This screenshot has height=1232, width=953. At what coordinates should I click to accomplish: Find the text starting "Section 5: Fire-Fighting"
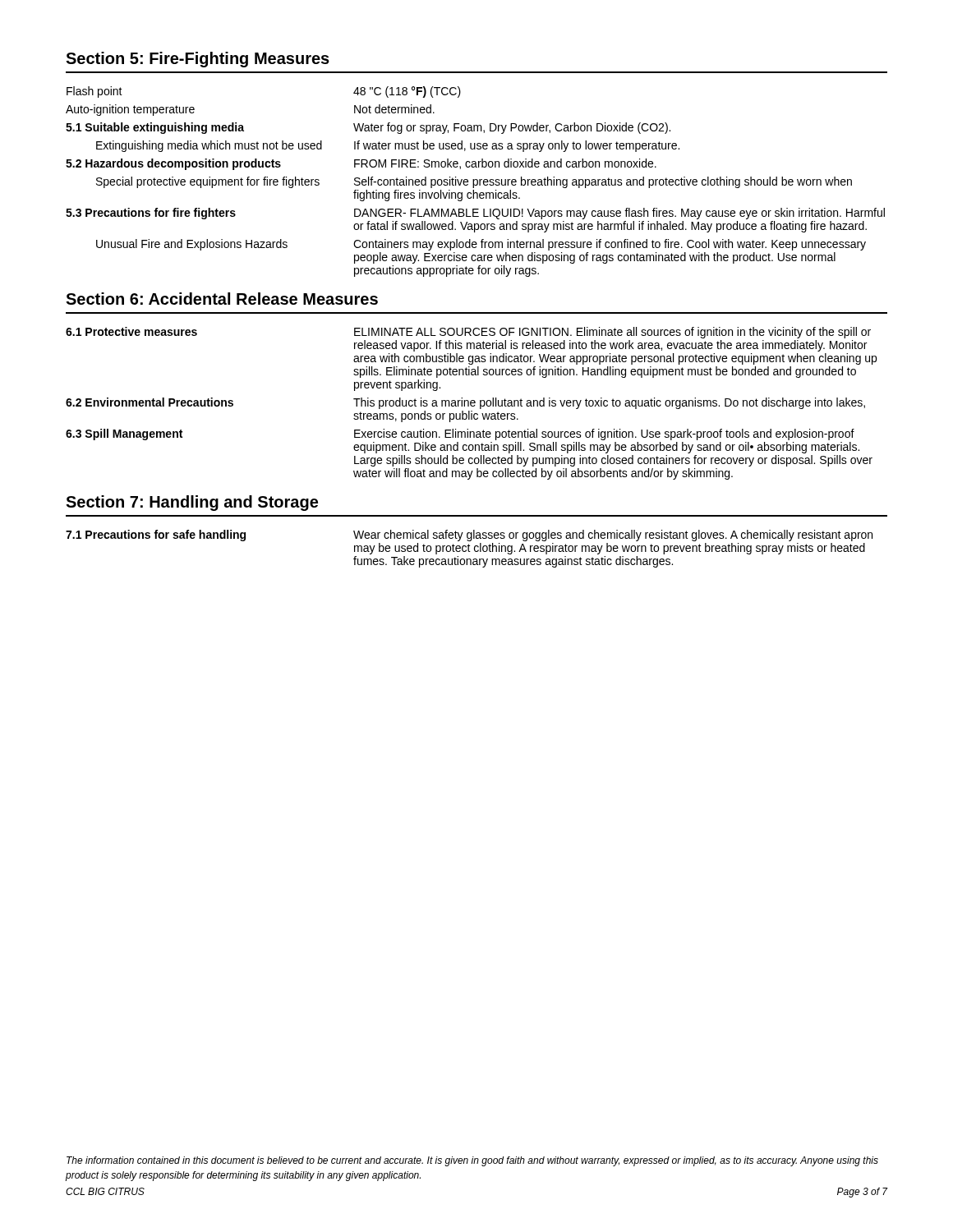click(x=198, y=58)
